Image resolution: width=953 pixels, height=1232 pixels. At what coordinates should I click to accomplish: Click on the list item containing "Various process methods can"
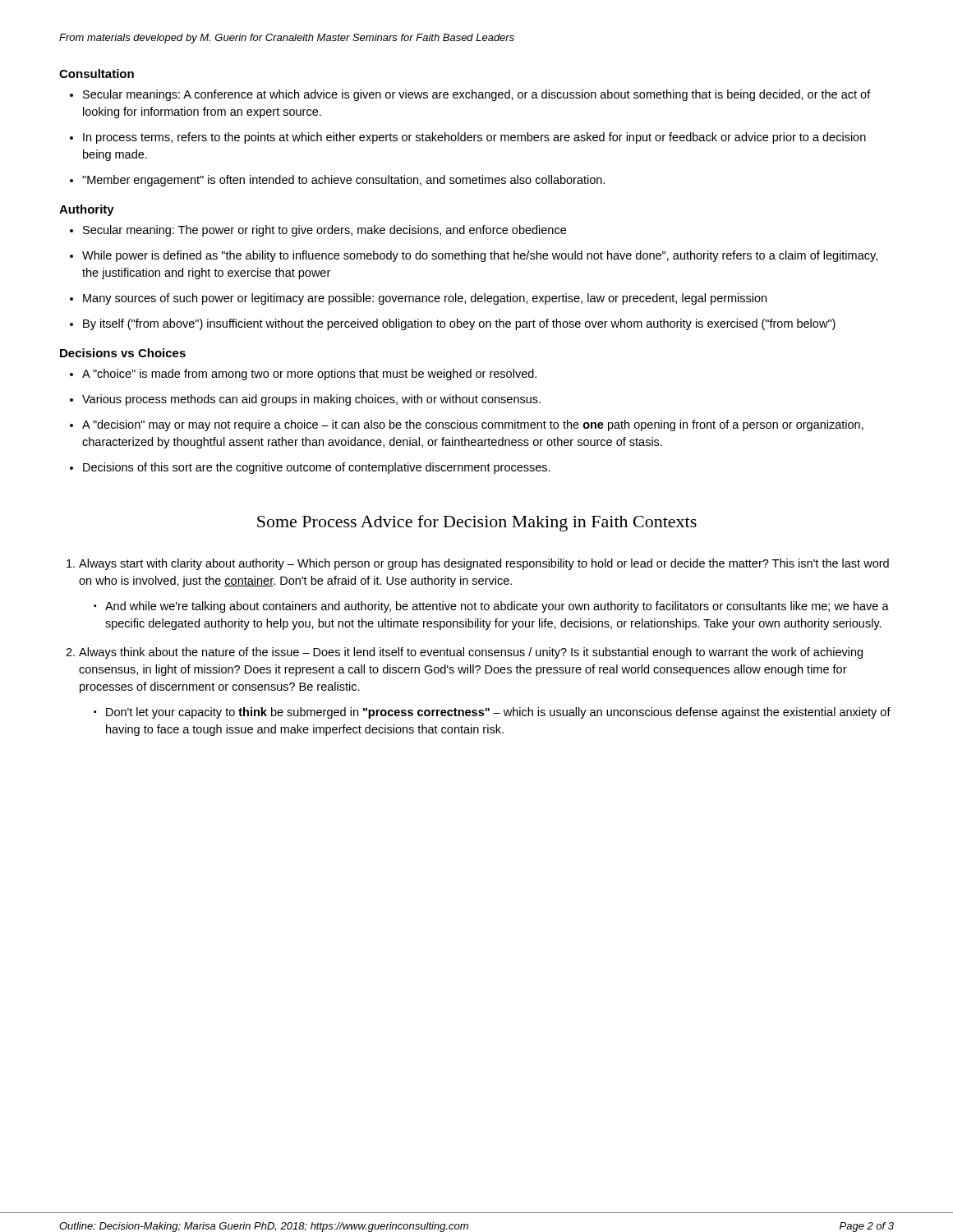[x=476, y=400]
